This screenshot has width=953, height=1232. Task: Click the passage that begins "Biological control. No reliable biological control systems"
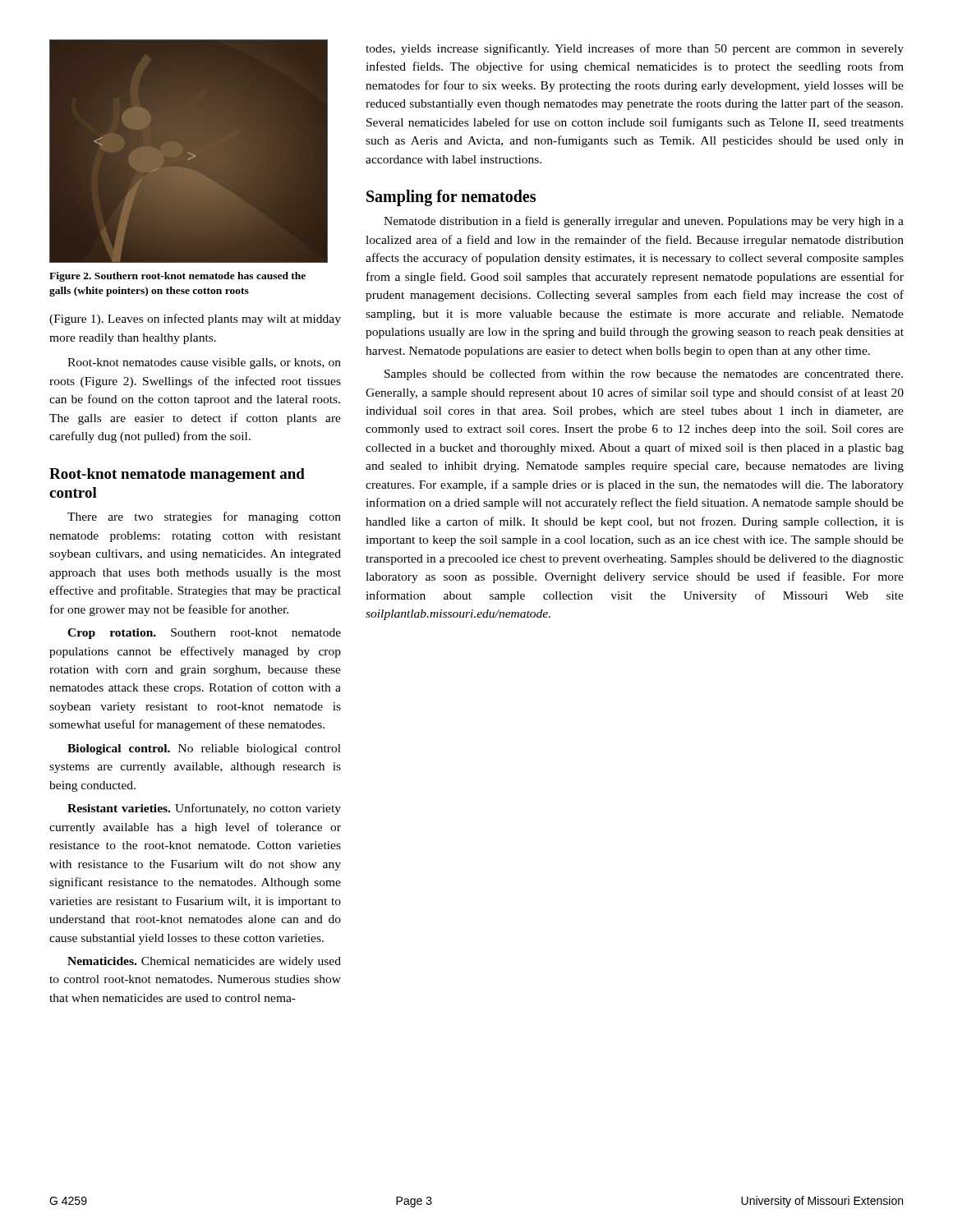(x=195, y=766)
